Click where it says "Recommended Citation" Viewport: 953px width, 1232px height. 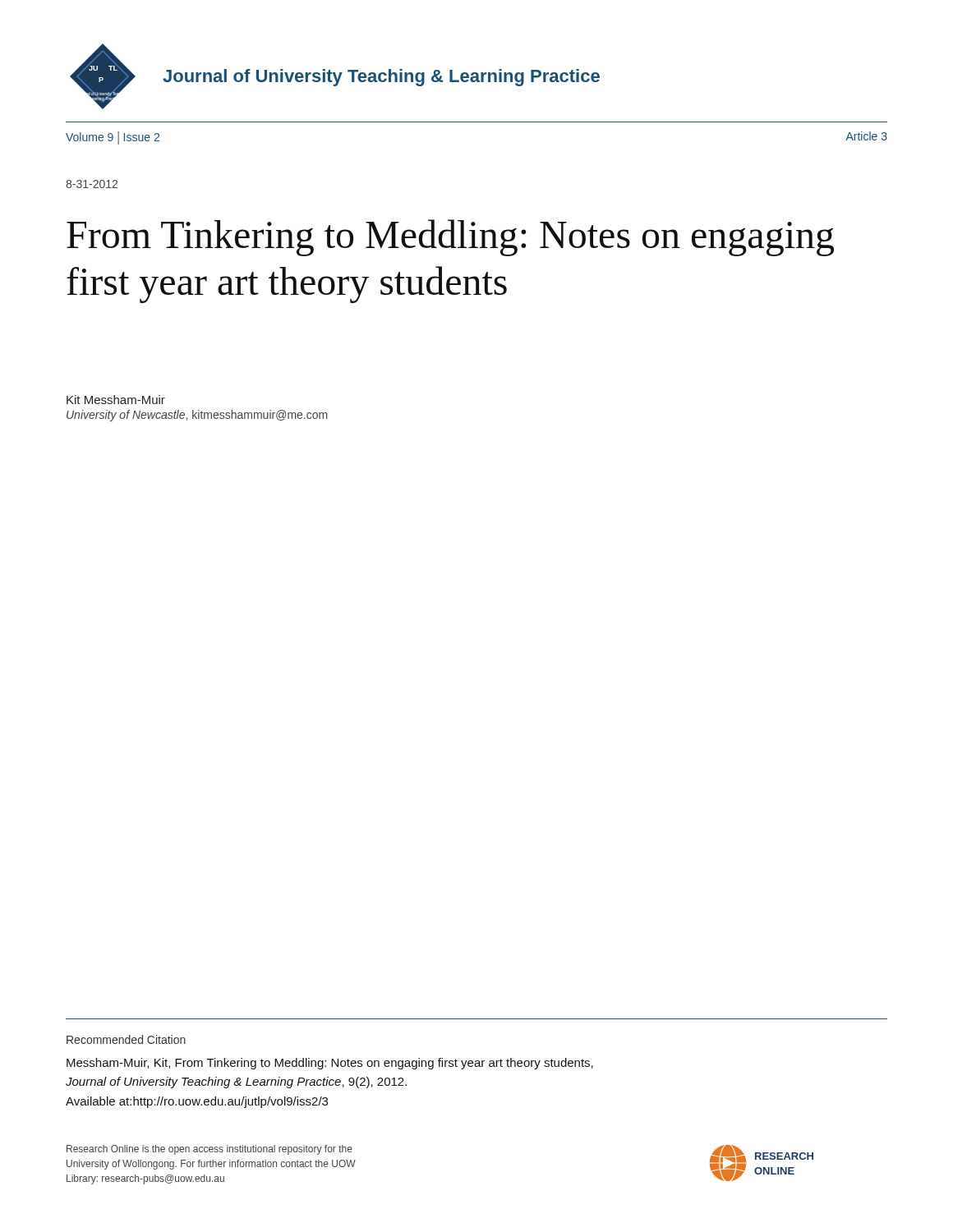coord(126,1040)
